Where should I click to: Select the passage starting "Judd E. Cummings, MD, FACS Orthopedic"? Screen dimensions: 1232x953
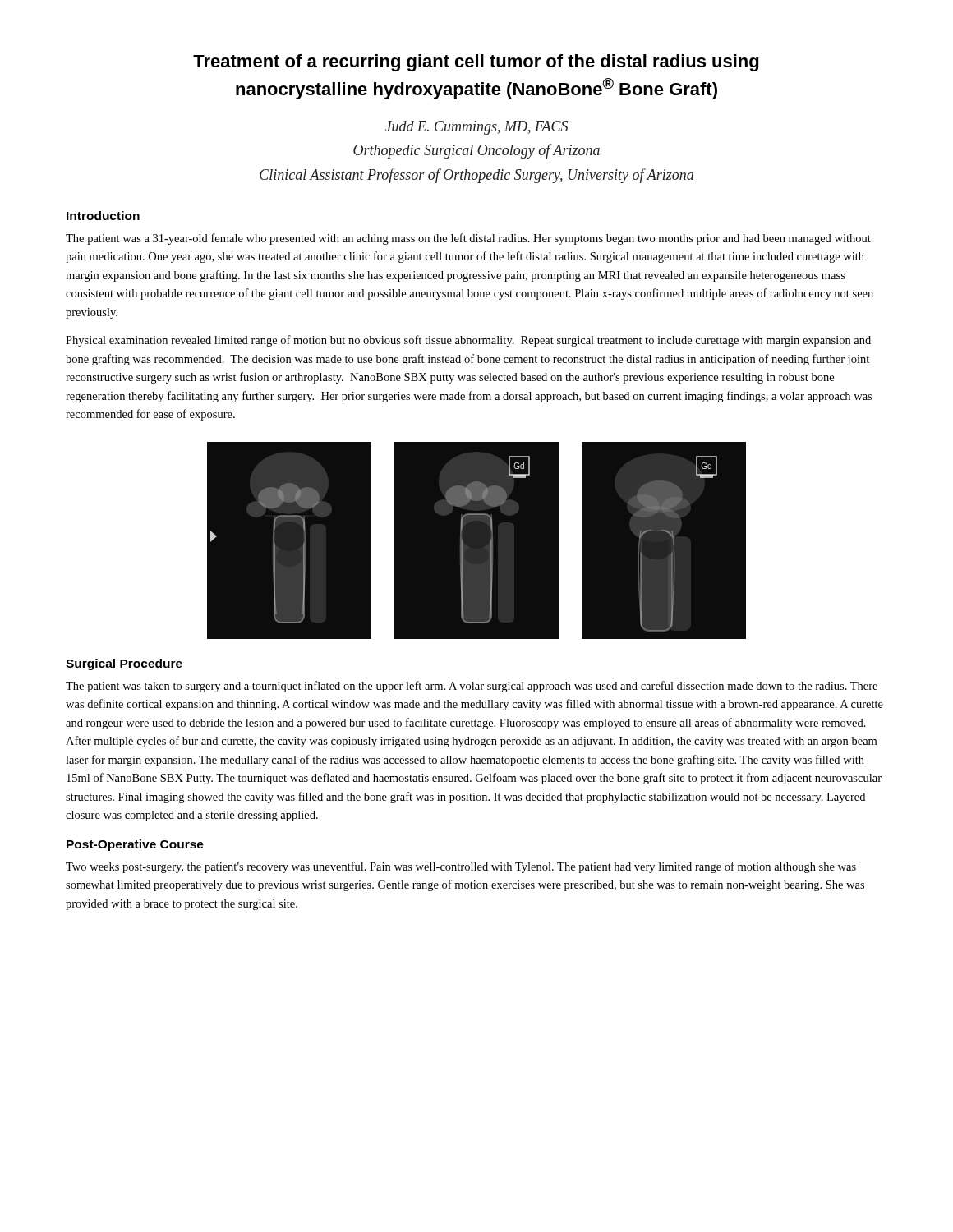click(x=476, y=151)
